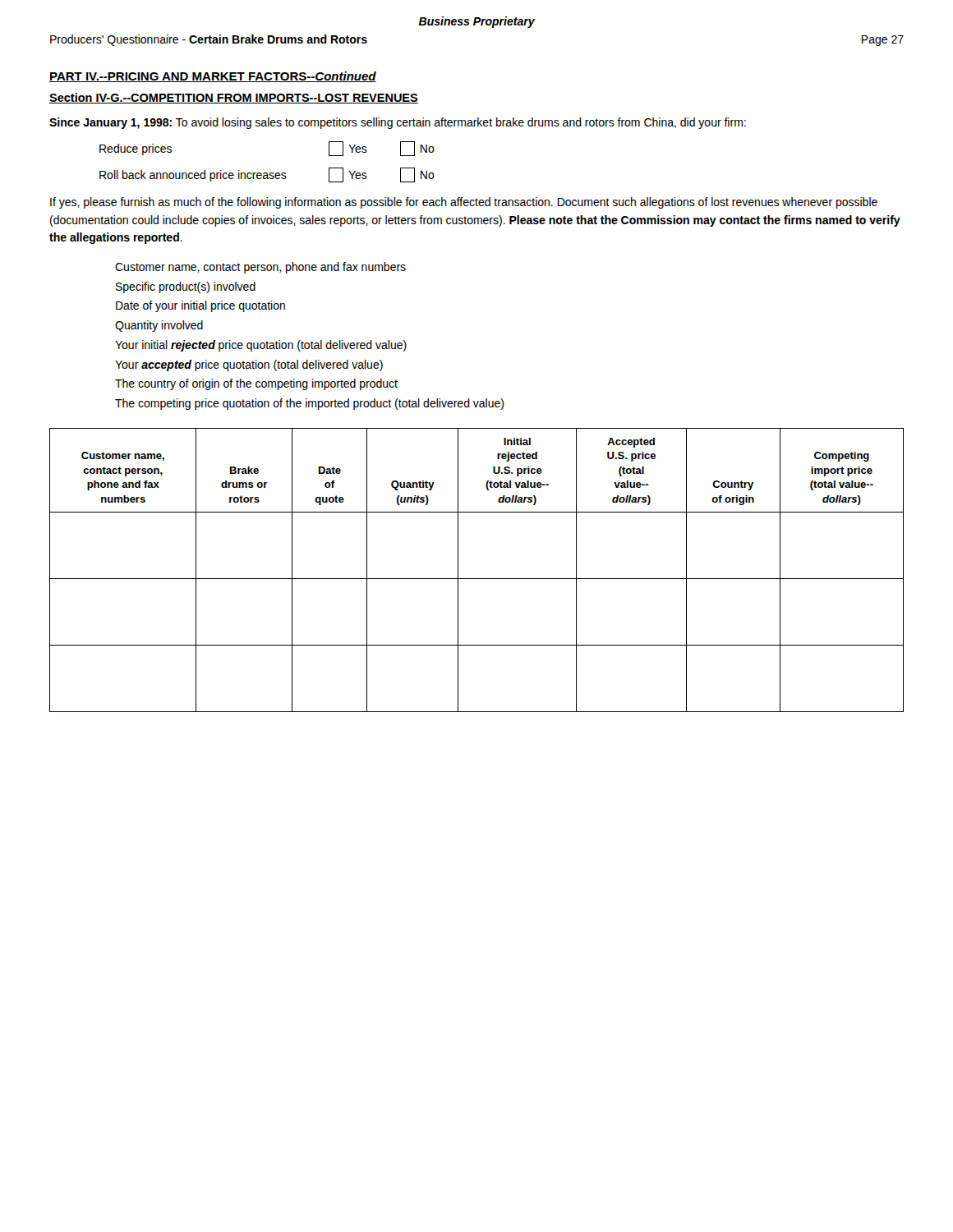Navigate to the text block starting "Reduce prices Yes No"
Screen dimensions: 1232x953
135,149
